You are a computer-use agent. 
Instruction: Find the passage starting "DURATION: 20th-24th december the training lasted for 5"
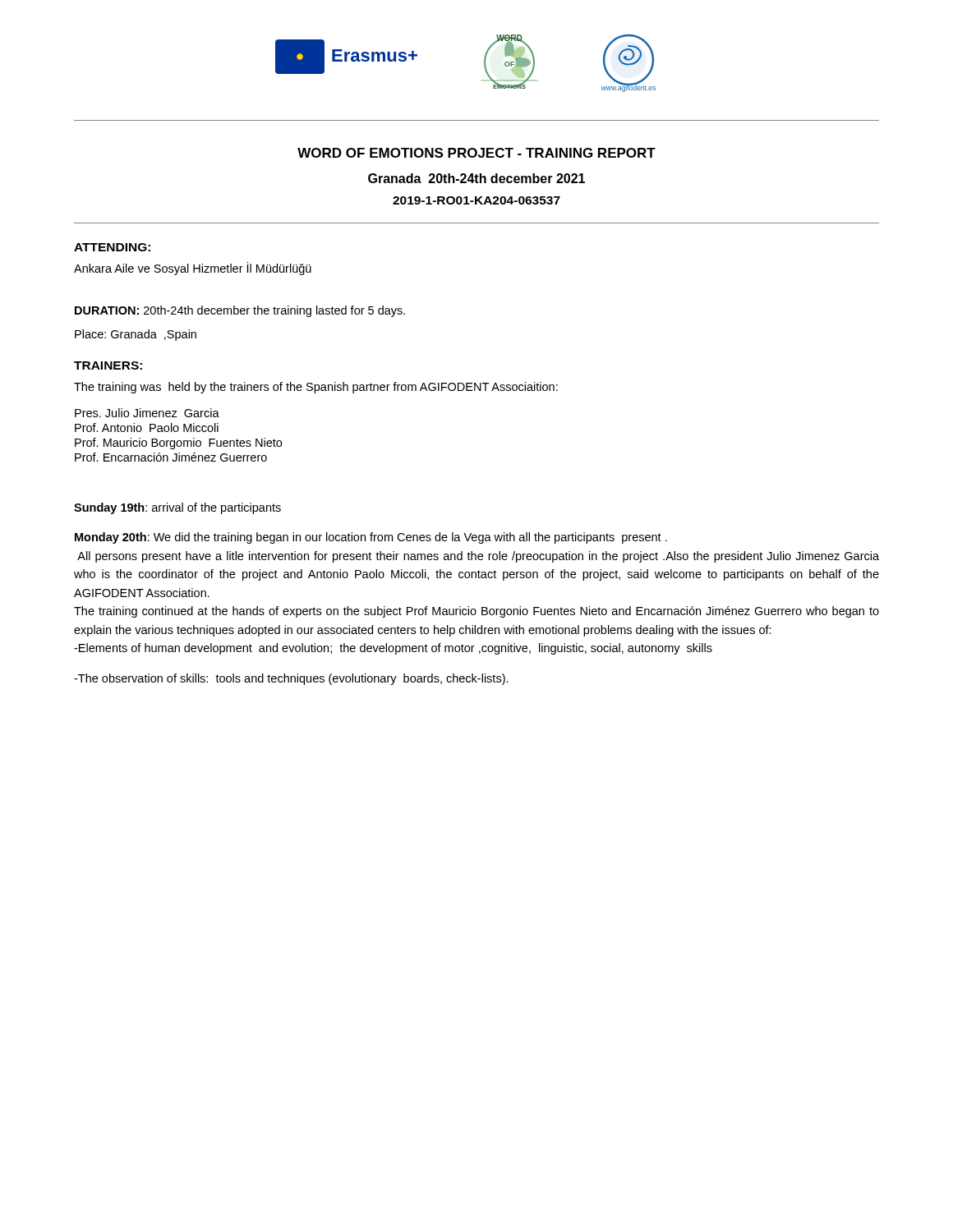point(240,311)
